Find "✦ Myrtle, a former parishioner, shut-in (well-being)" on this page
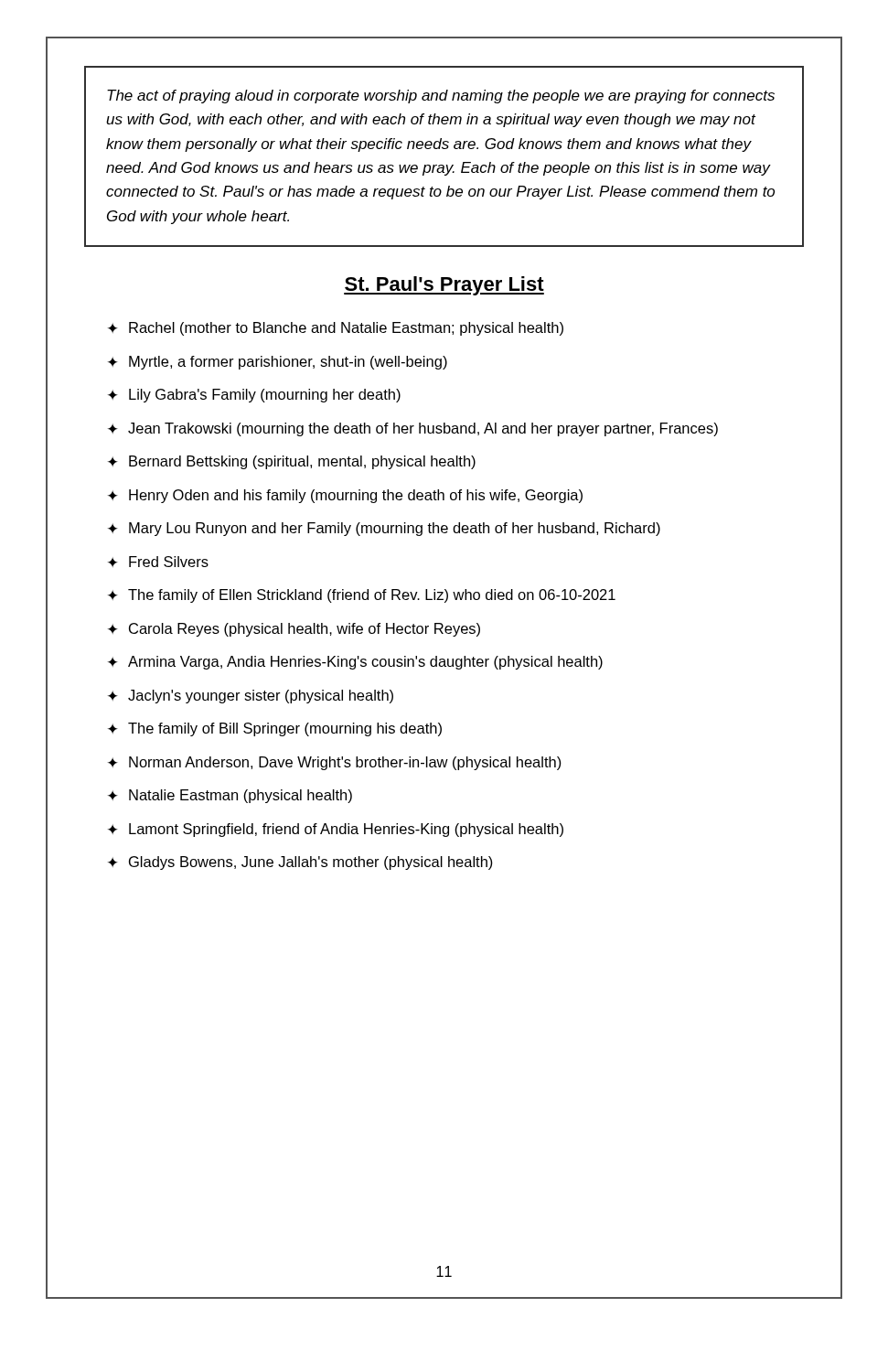Screen dimensions: 1372x888 444,362
